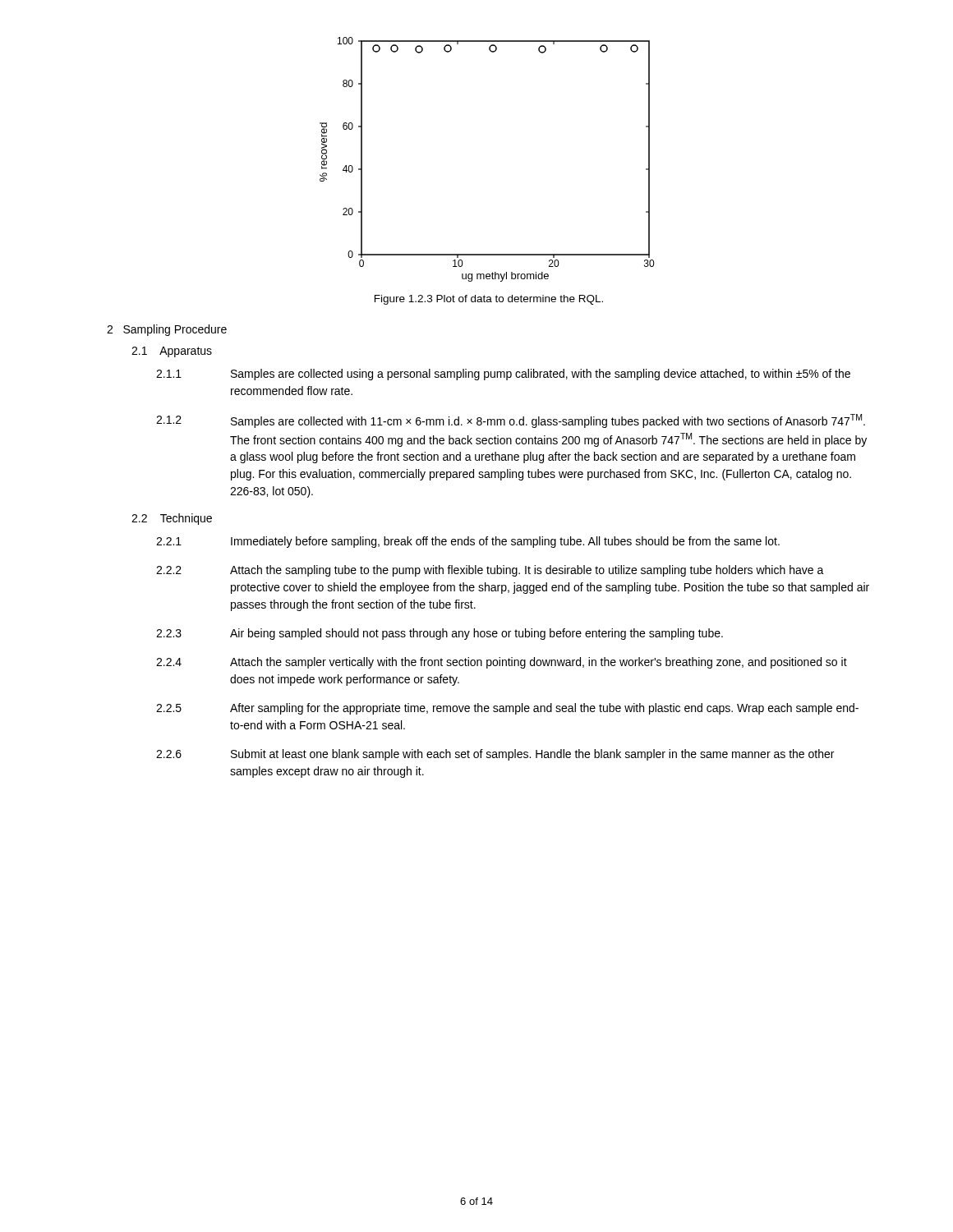The width and height of the screenshot is (953, 1232).
Task: Locate the region starting "2.2.6 Submit at least one blank"
Action: pos(513,763)
